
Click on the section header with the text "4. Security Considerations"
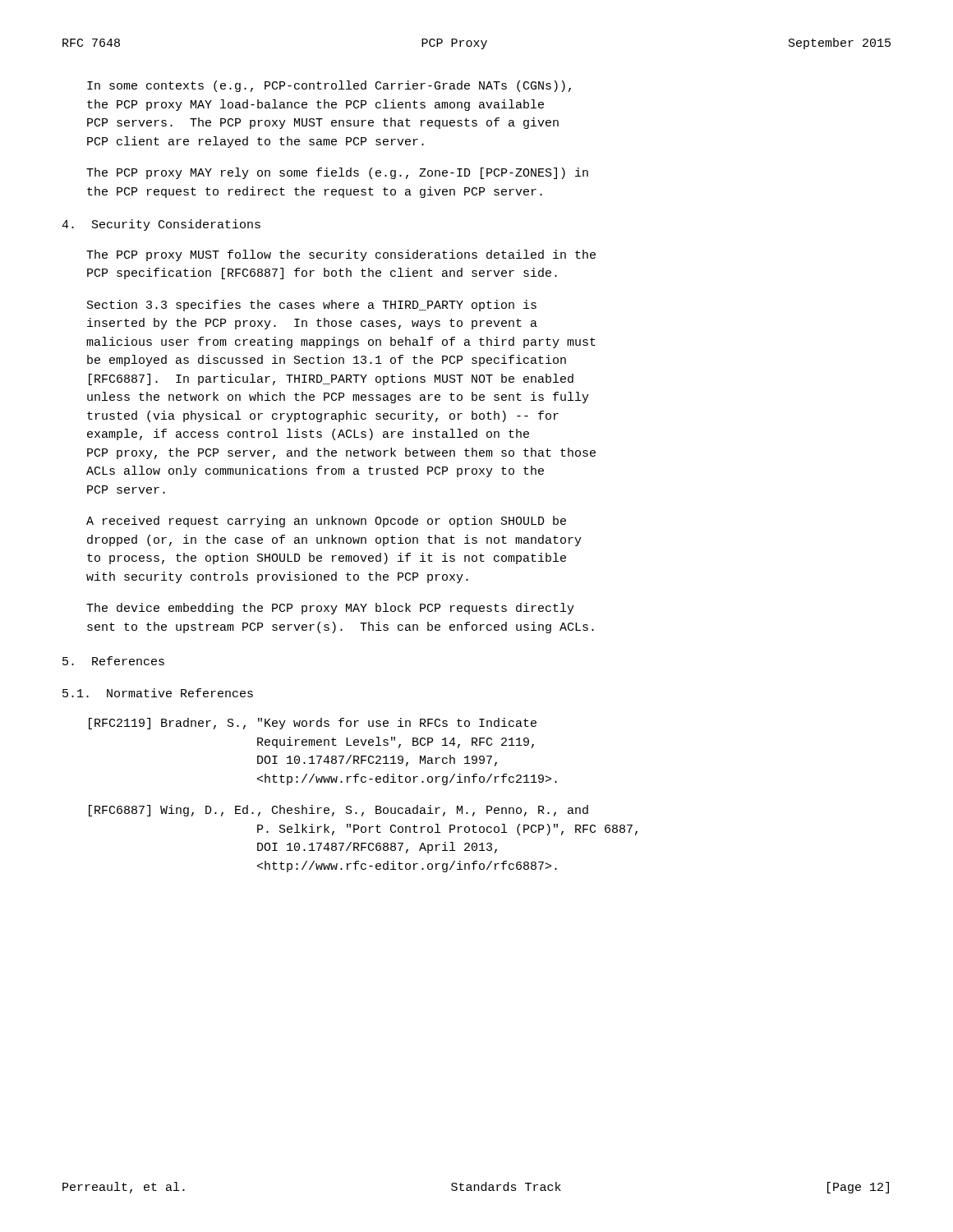click(x=161, y=225)
